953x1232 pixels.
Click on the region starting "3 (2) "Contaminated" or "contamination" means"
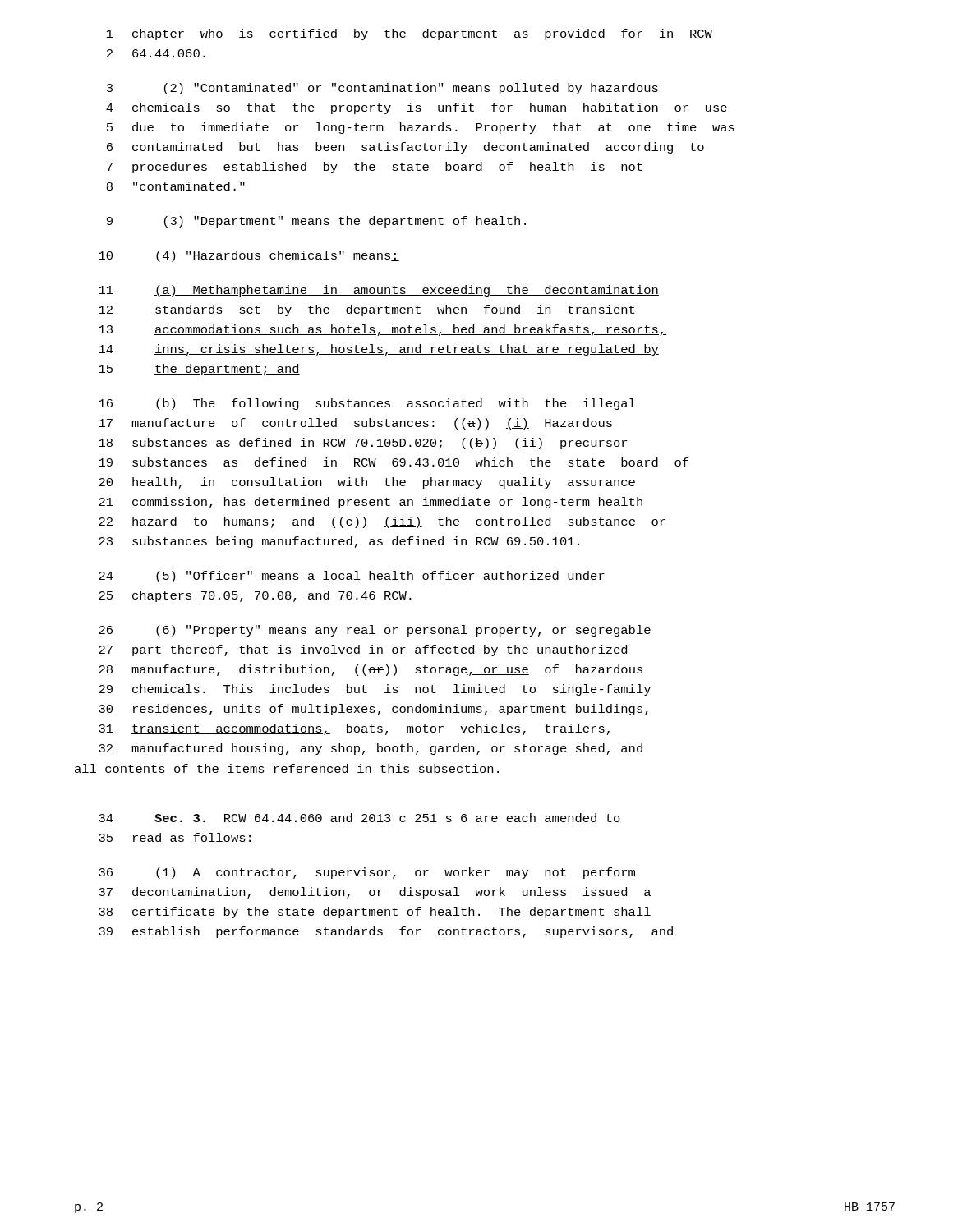(485, 89)
